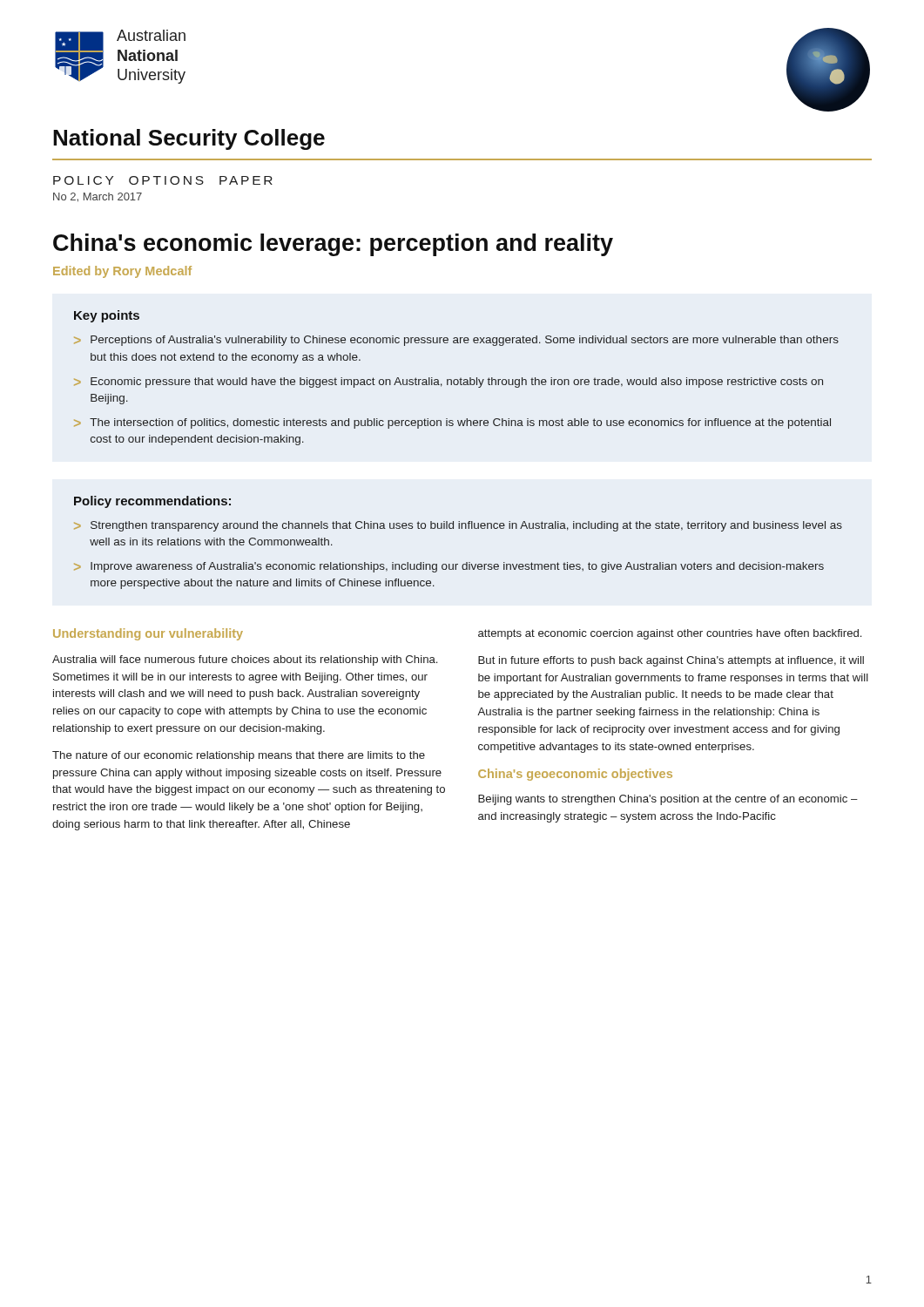Find the photo
924x1307 pixels.
pos(828,71)
